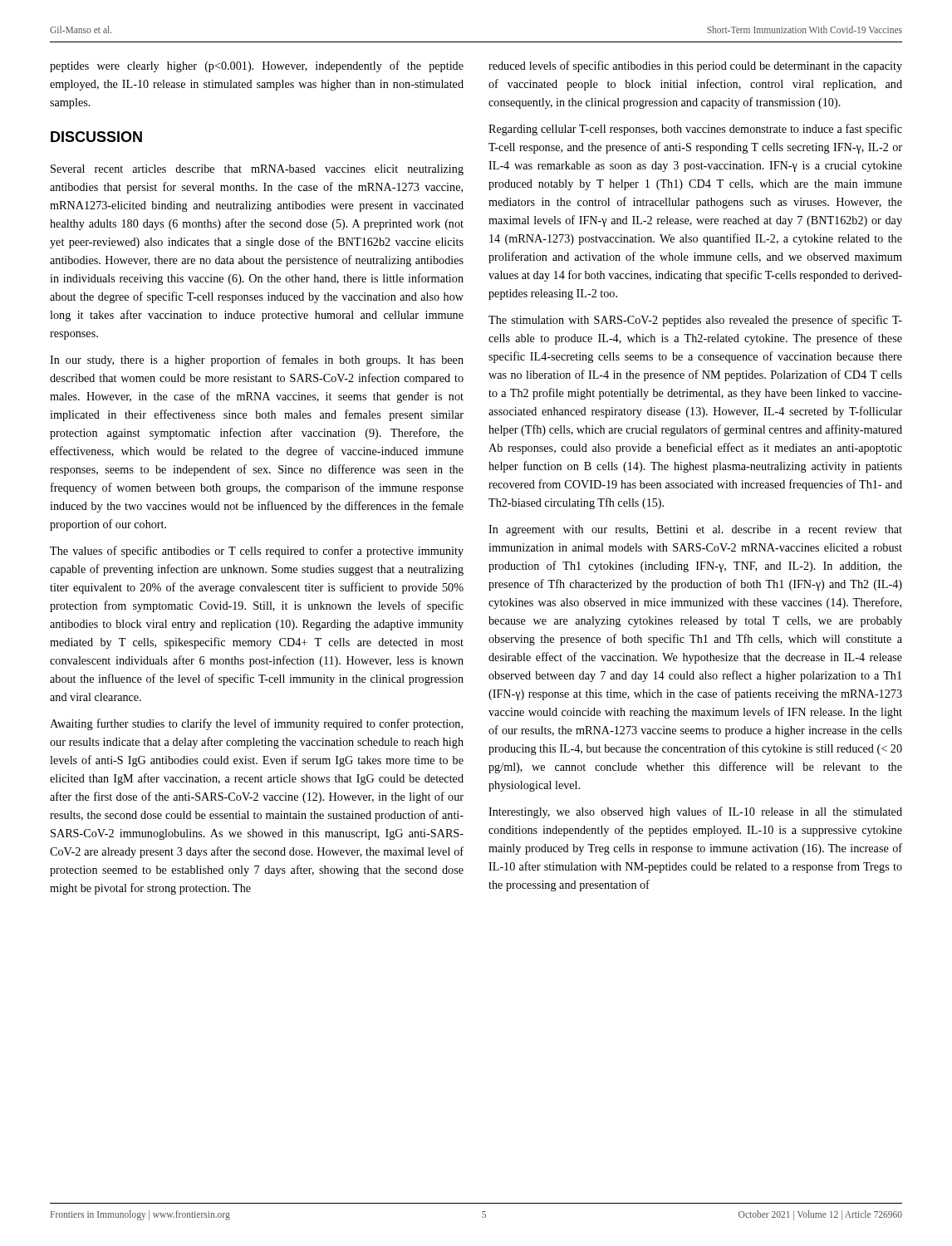The width and height of the screenshot is (952, 1246).
Task: Click the passage that begins "Several recent articles describe that"
Action: (x=257, y=251)
